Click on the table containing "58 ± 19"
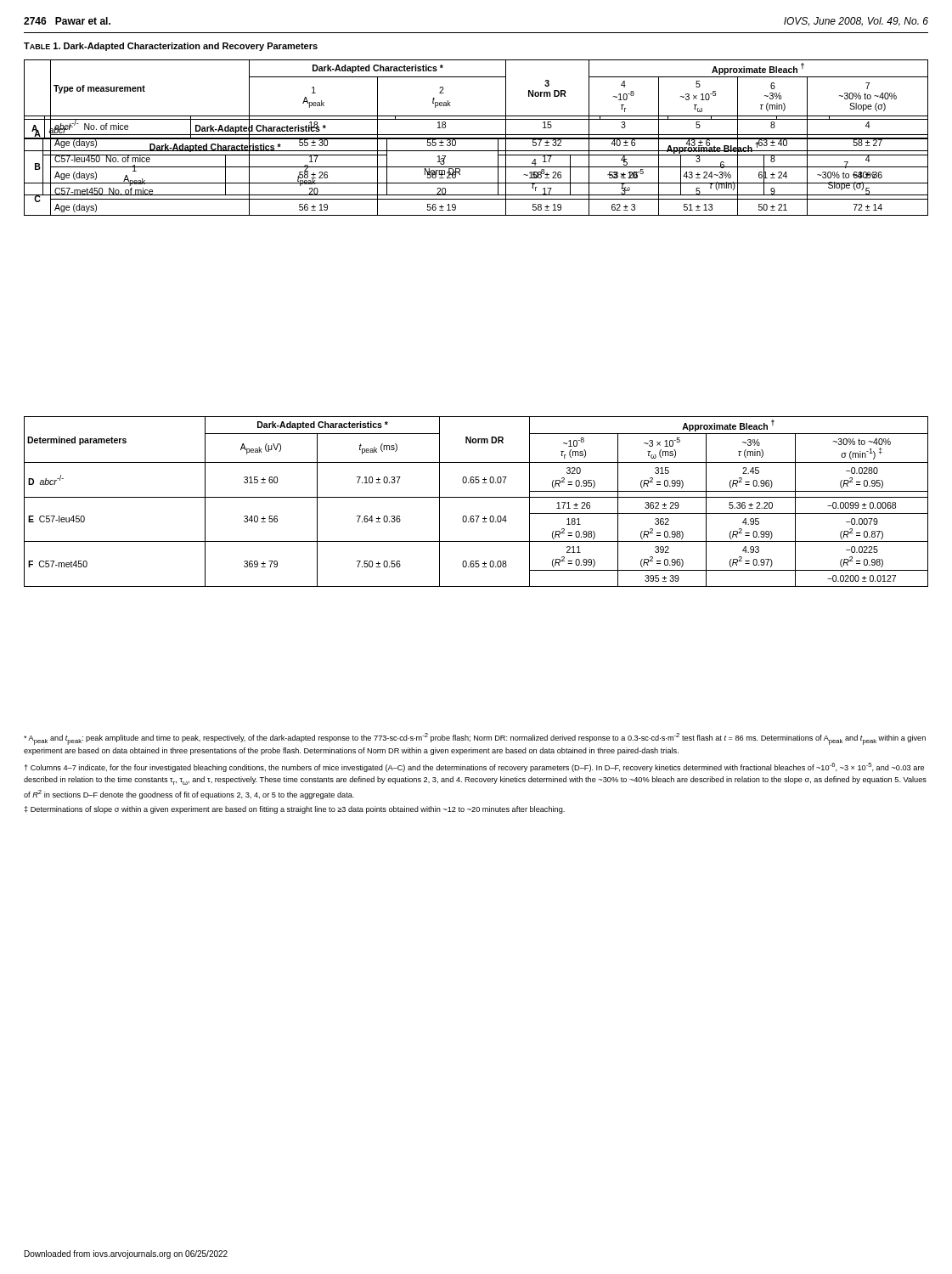The height and width of the screenshot is (1274, 952). (476, 137)
